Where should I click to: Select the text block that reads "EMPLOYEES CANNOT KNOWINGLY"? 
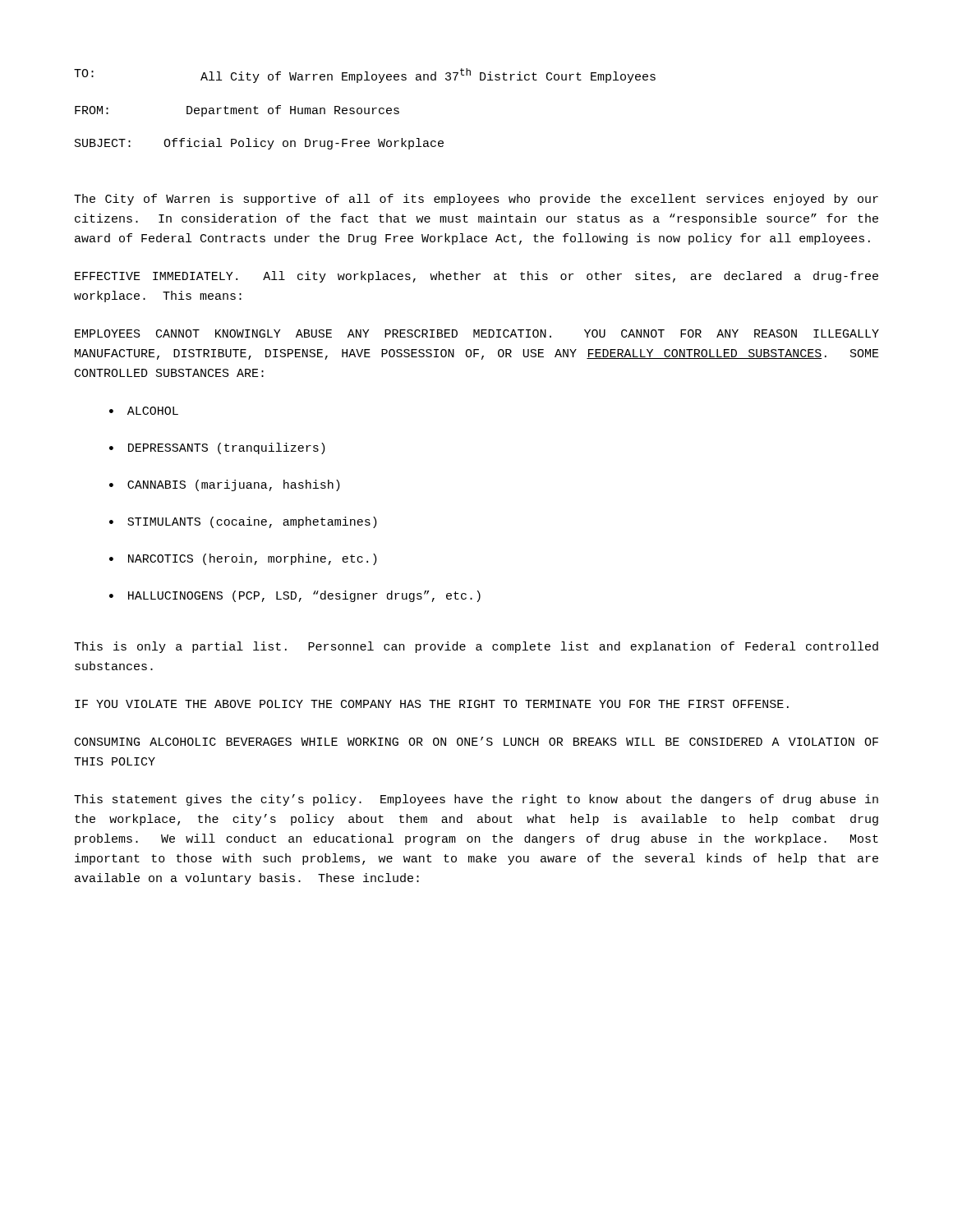(x=476, y=354)
